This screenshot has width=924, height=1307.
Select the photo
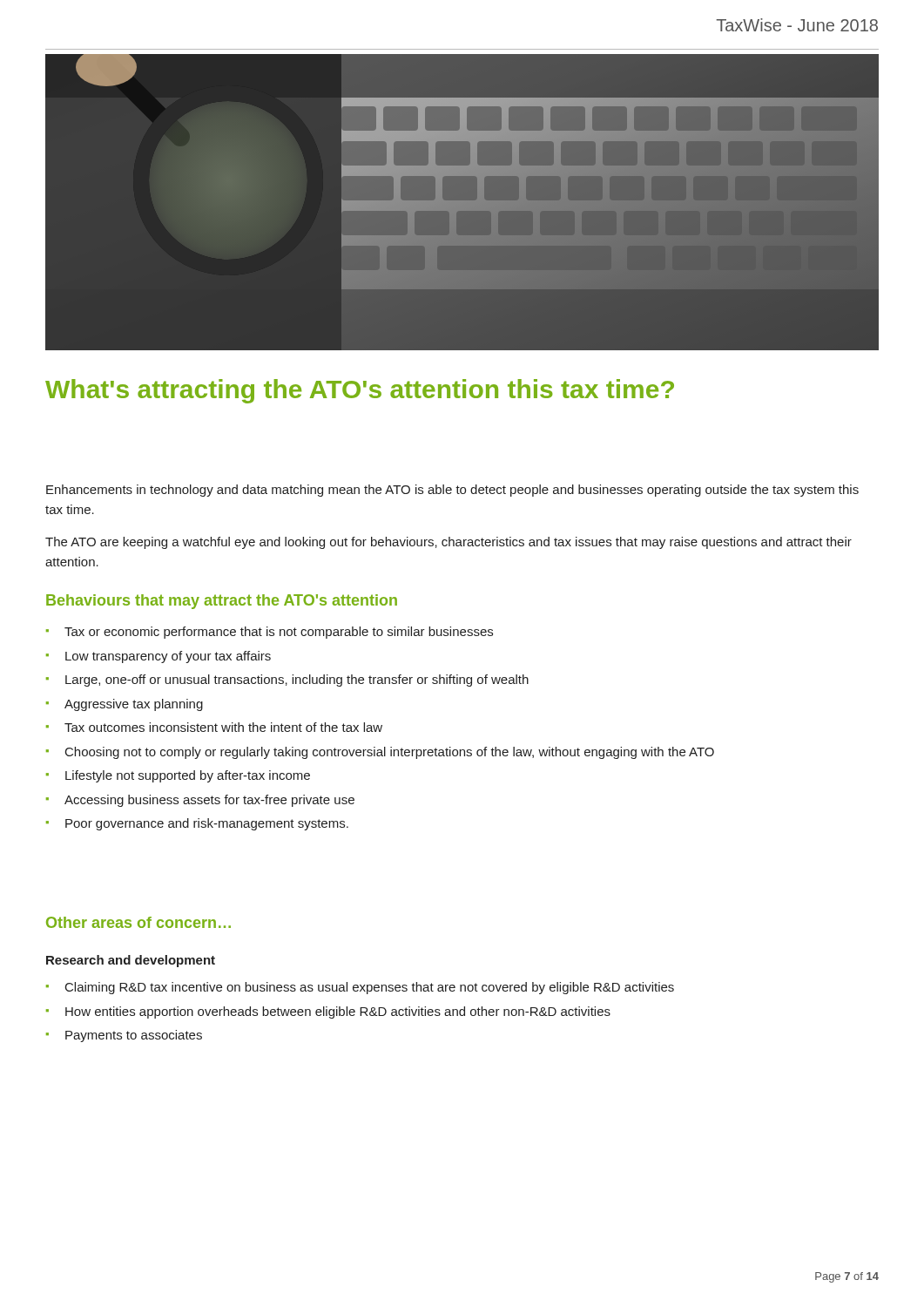462,202
